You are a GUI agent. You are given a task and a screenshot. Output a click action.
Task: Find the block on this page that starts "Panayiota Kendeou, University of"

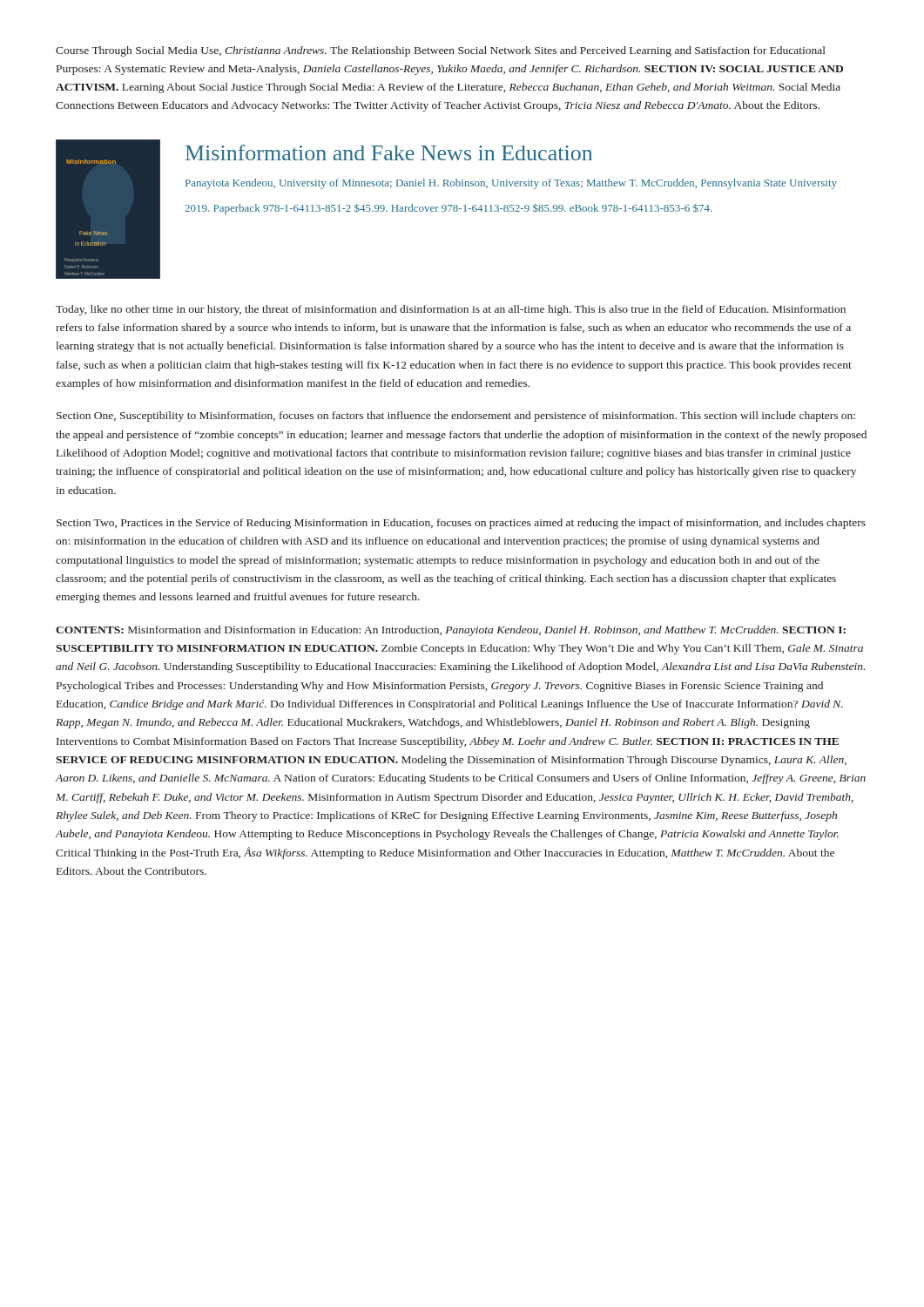pyautogui.click(x=511, y=182)
